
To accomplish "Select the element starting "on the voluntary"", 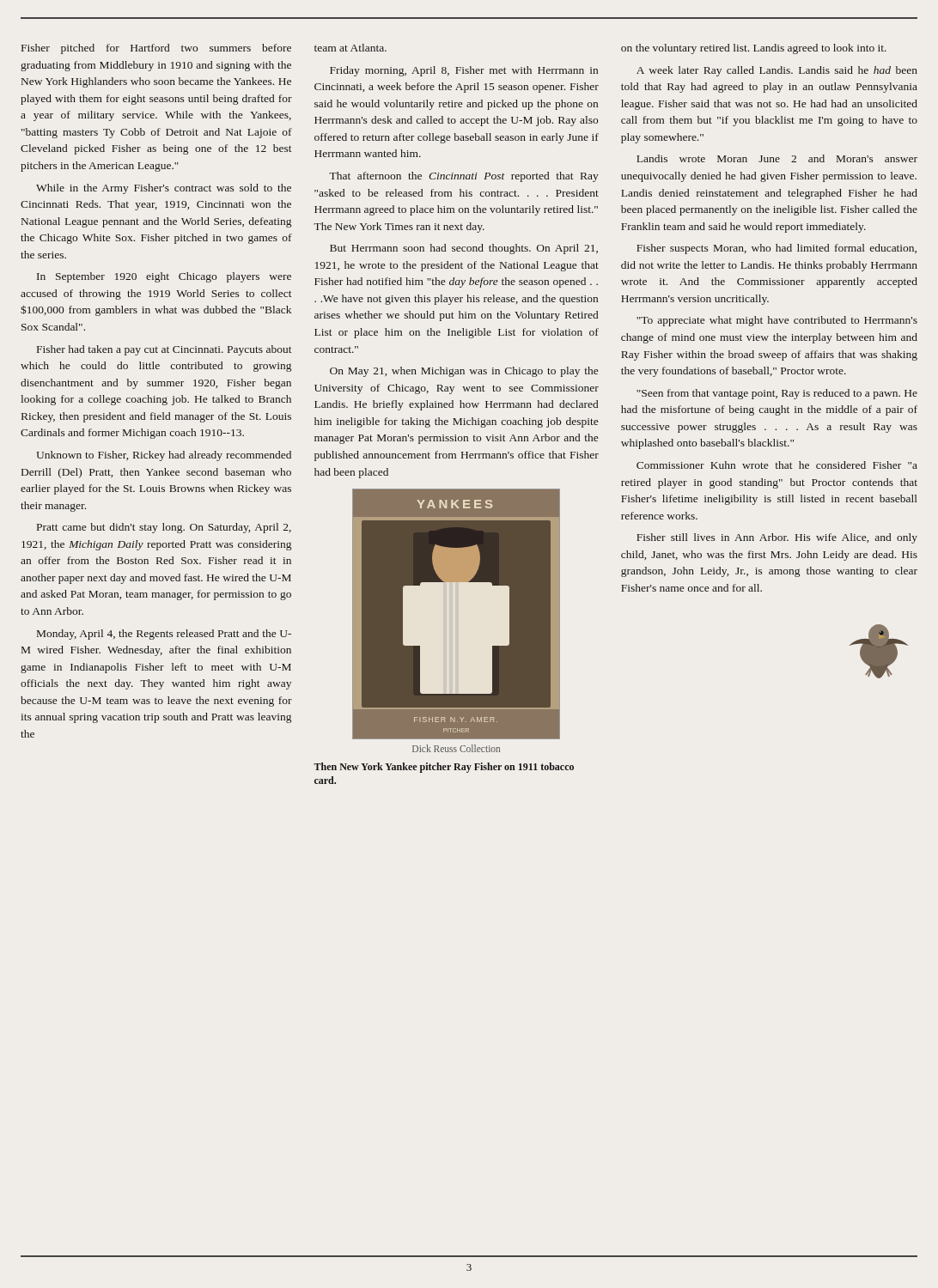I will (x=769, y=318).
